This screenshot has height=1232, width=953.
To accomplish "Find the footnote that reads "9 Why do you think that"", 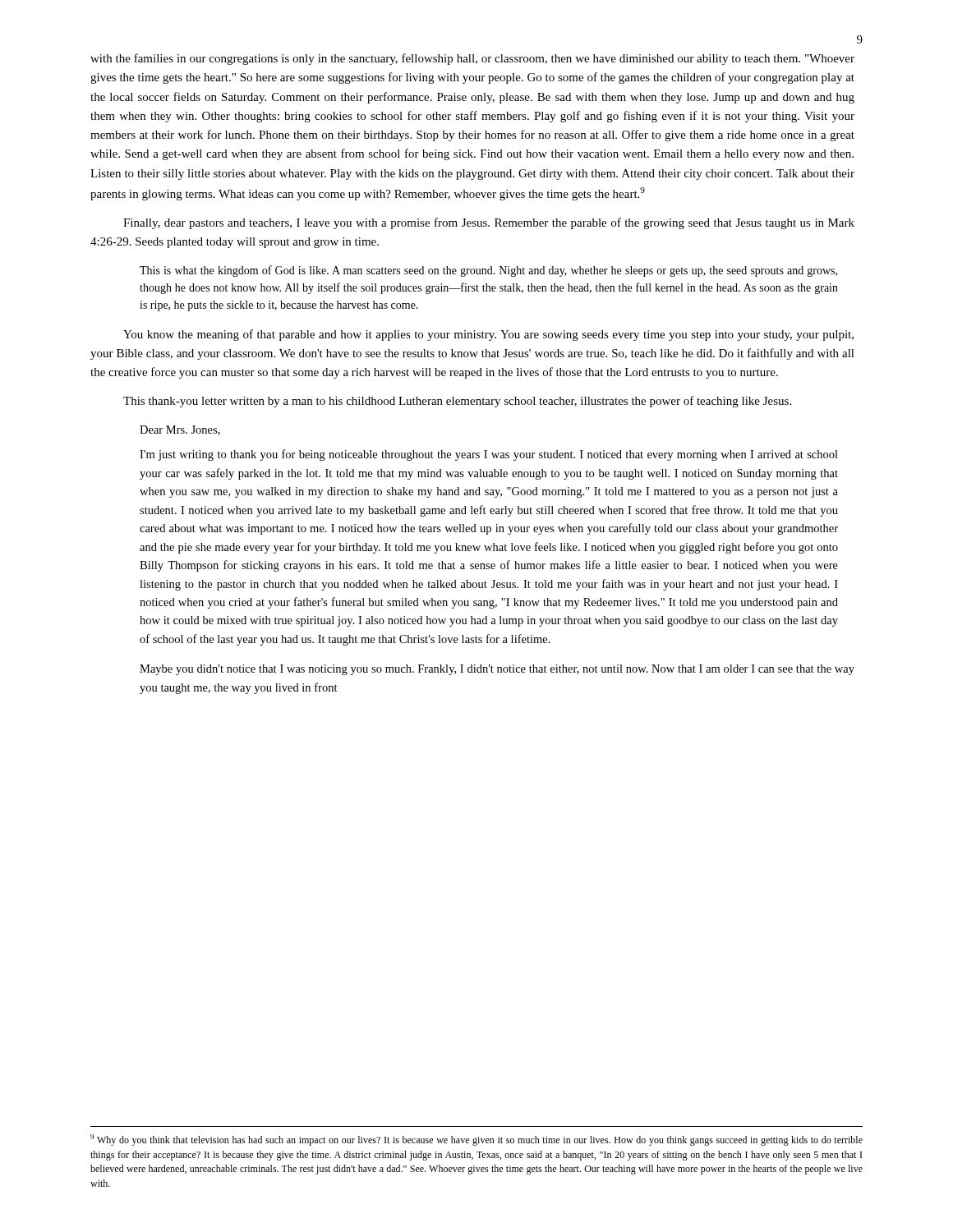I will click(476, 1161).
